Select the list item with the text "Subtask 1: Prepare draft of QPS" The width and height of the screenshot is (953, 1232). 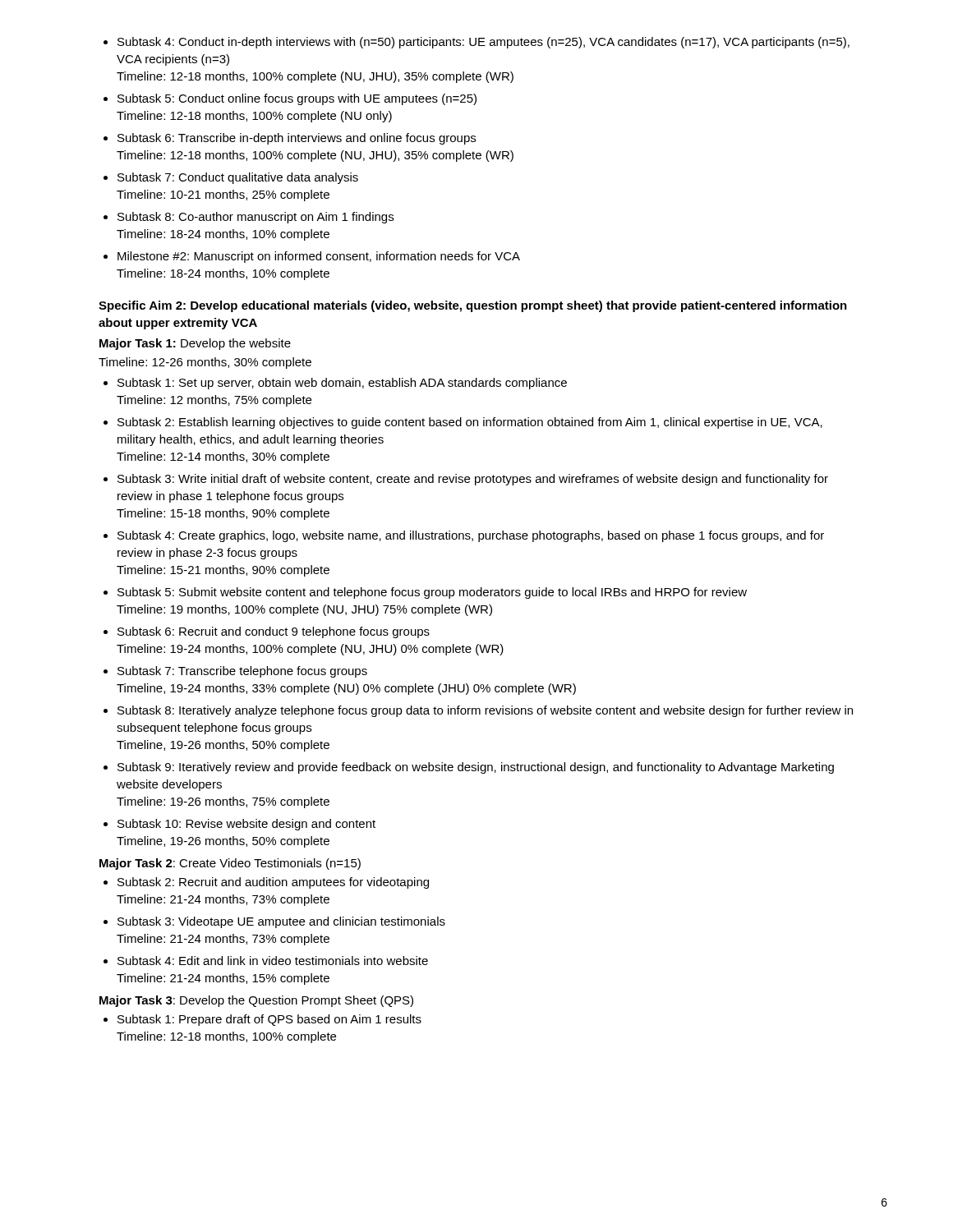[x=262, y=1020]
